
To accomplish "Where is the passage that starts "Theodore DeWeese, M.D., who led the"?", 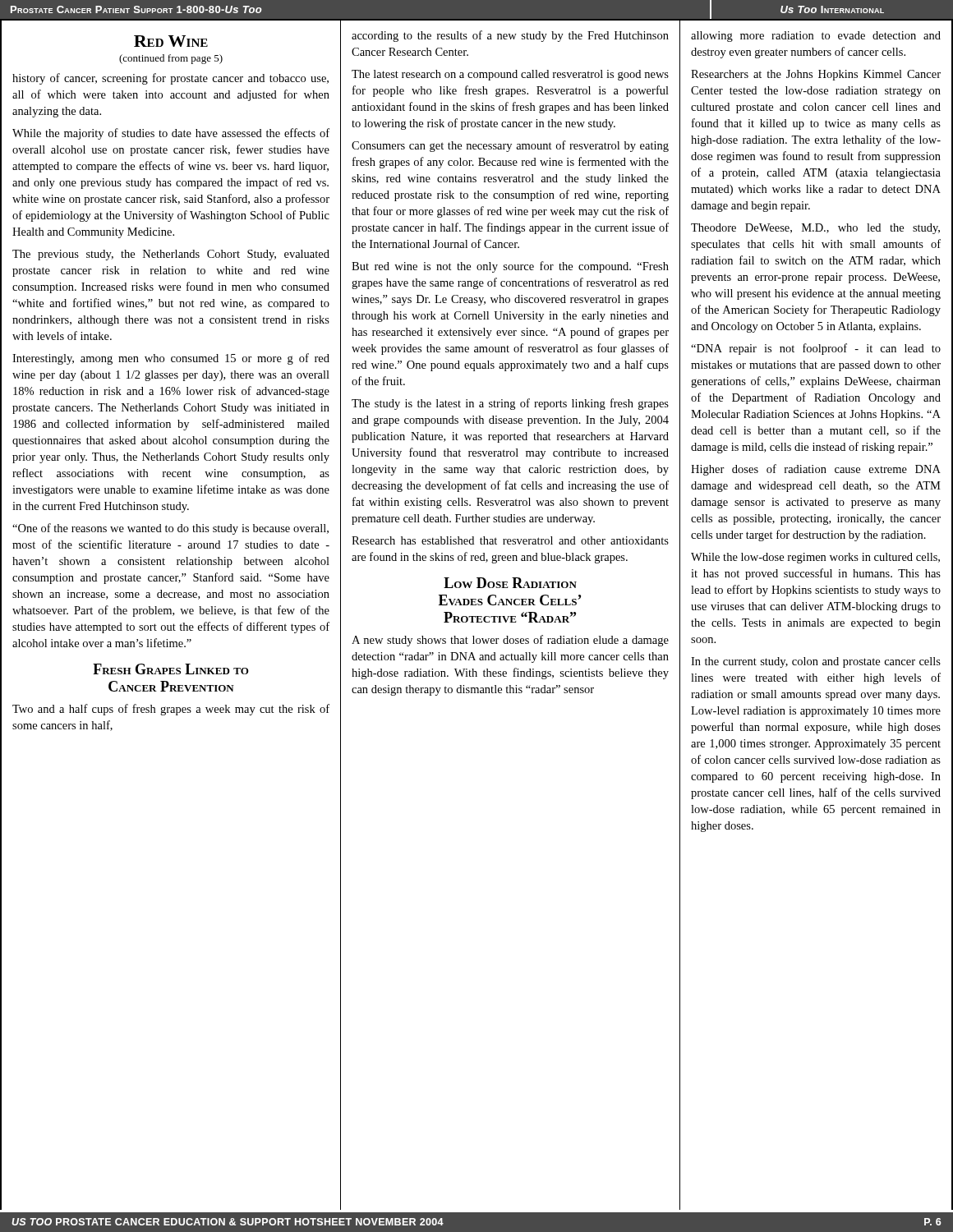I will [x=816, y=277].
